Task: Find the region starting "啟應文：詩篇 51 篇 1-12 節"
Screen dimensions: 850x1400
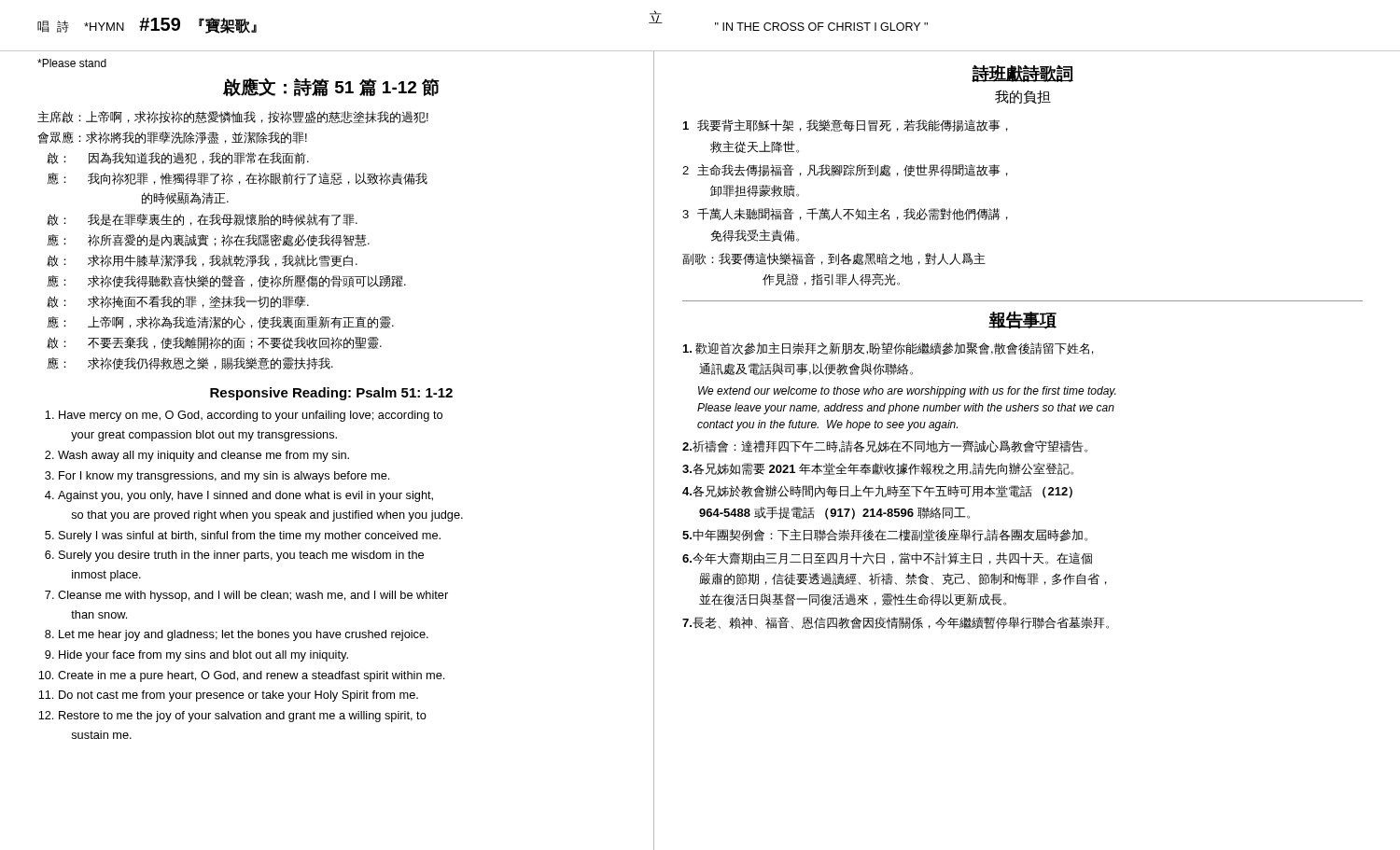Action: [331, 87]
